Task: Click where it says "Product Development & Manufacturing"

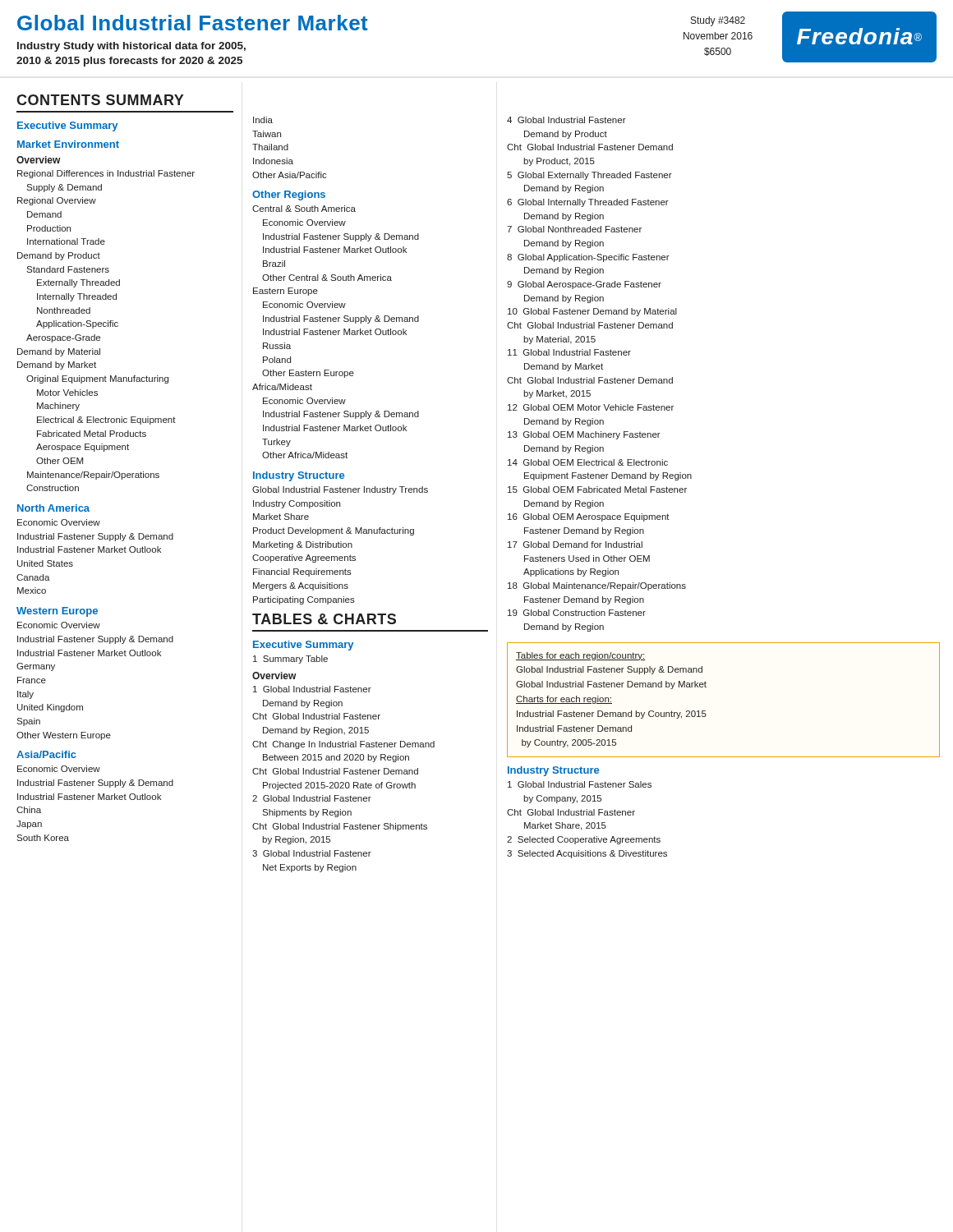Action: (333, 531)
